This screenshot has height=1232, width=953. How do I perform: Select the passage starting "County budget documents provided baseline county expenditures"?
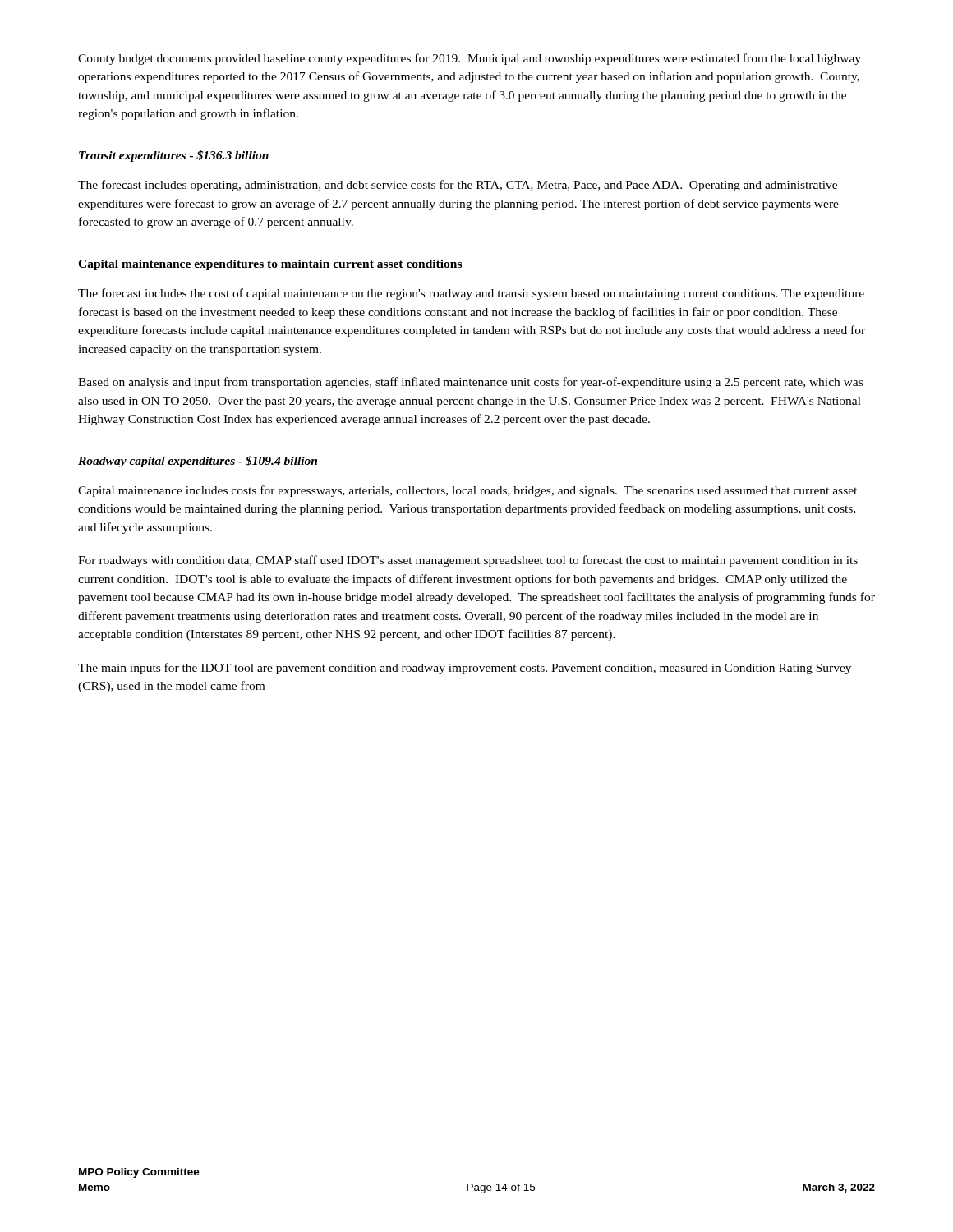[x=470, y=86]
